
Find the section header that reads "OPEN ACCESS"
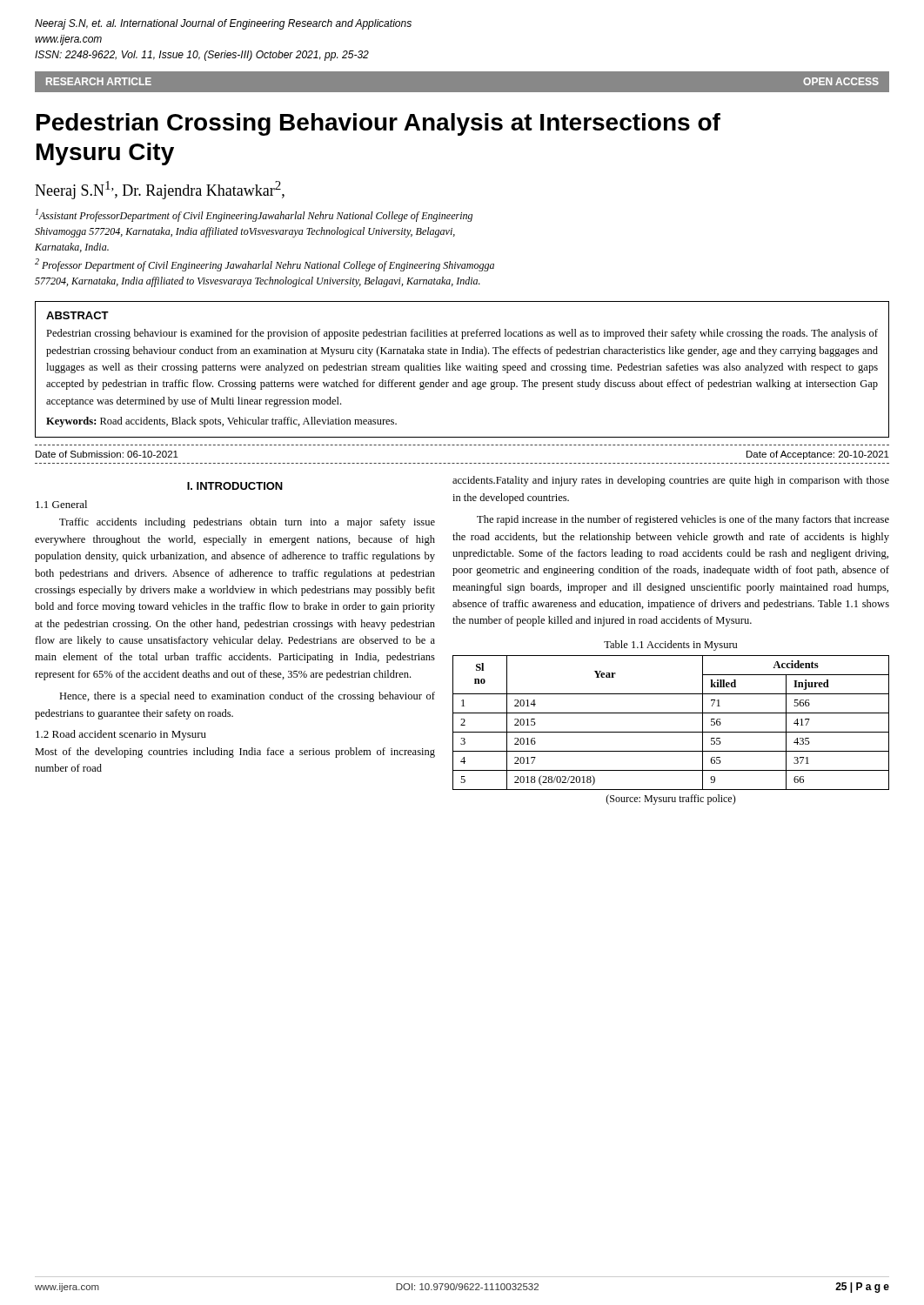point(841,82)
